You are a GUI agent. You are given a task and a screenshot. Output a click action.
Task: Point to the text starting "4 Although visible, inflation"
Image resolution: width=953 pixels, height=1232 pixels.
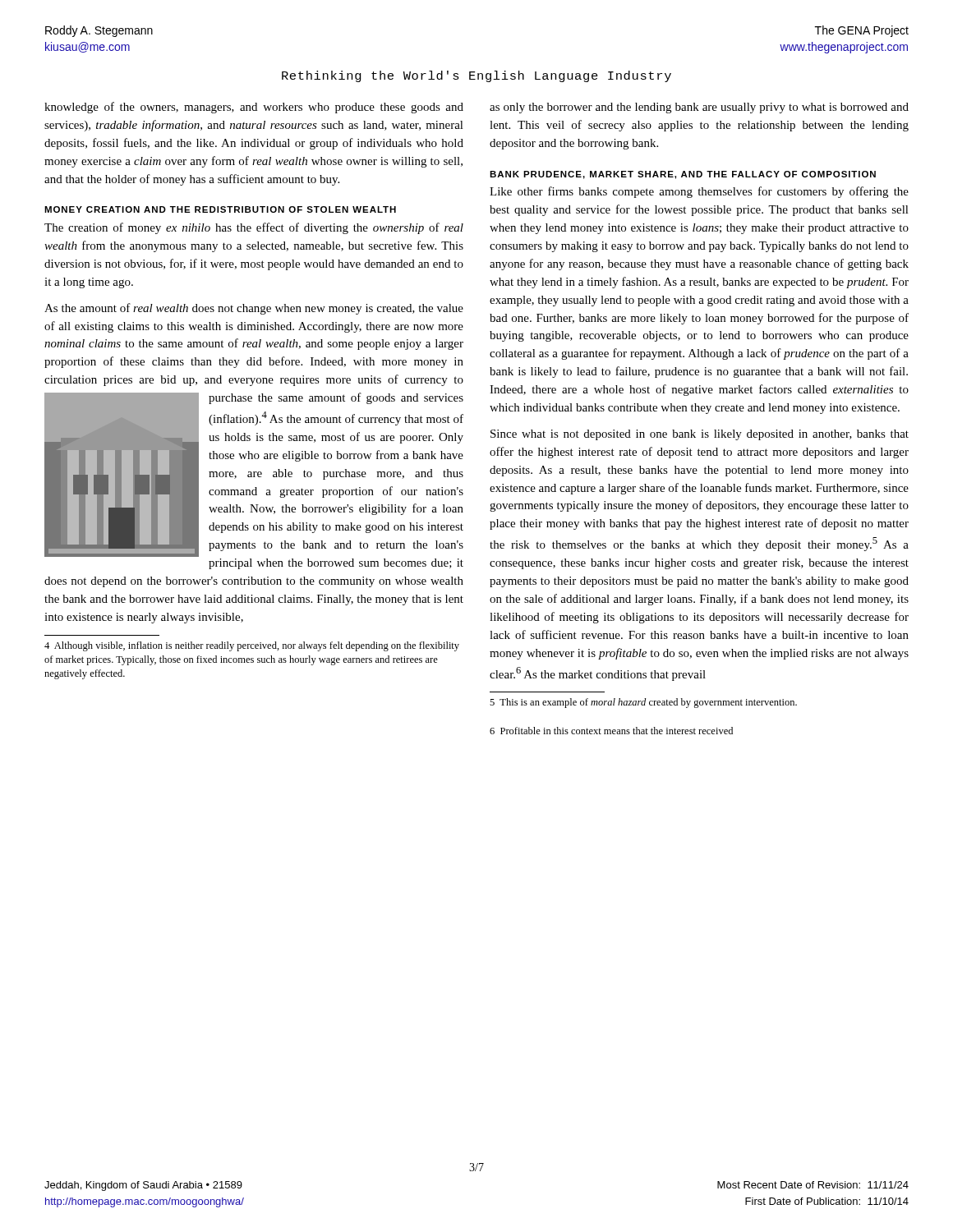click(x=252, y=659)
